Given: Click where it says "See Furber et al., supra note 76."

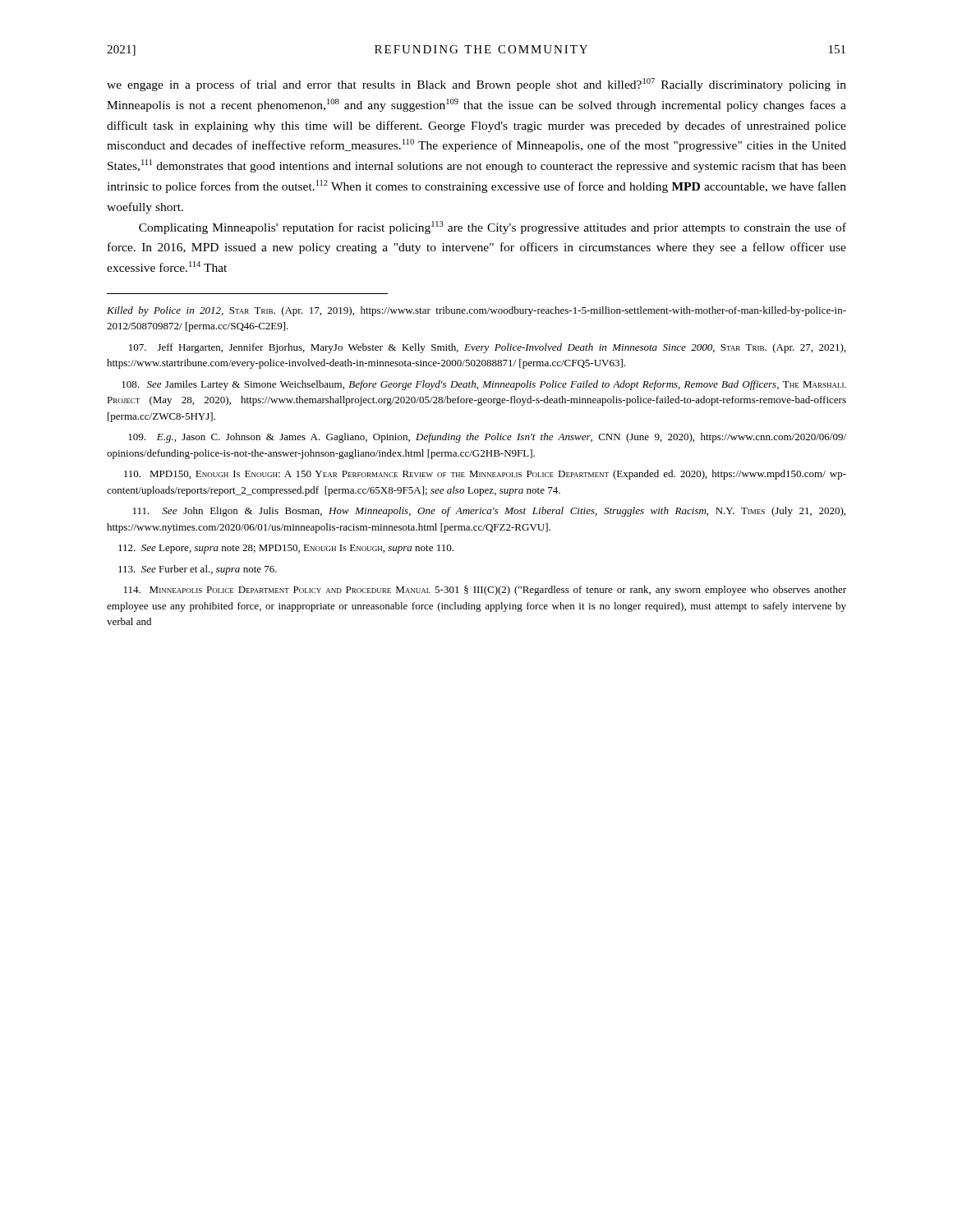Looking at the screenshot, I should [198, 570].
